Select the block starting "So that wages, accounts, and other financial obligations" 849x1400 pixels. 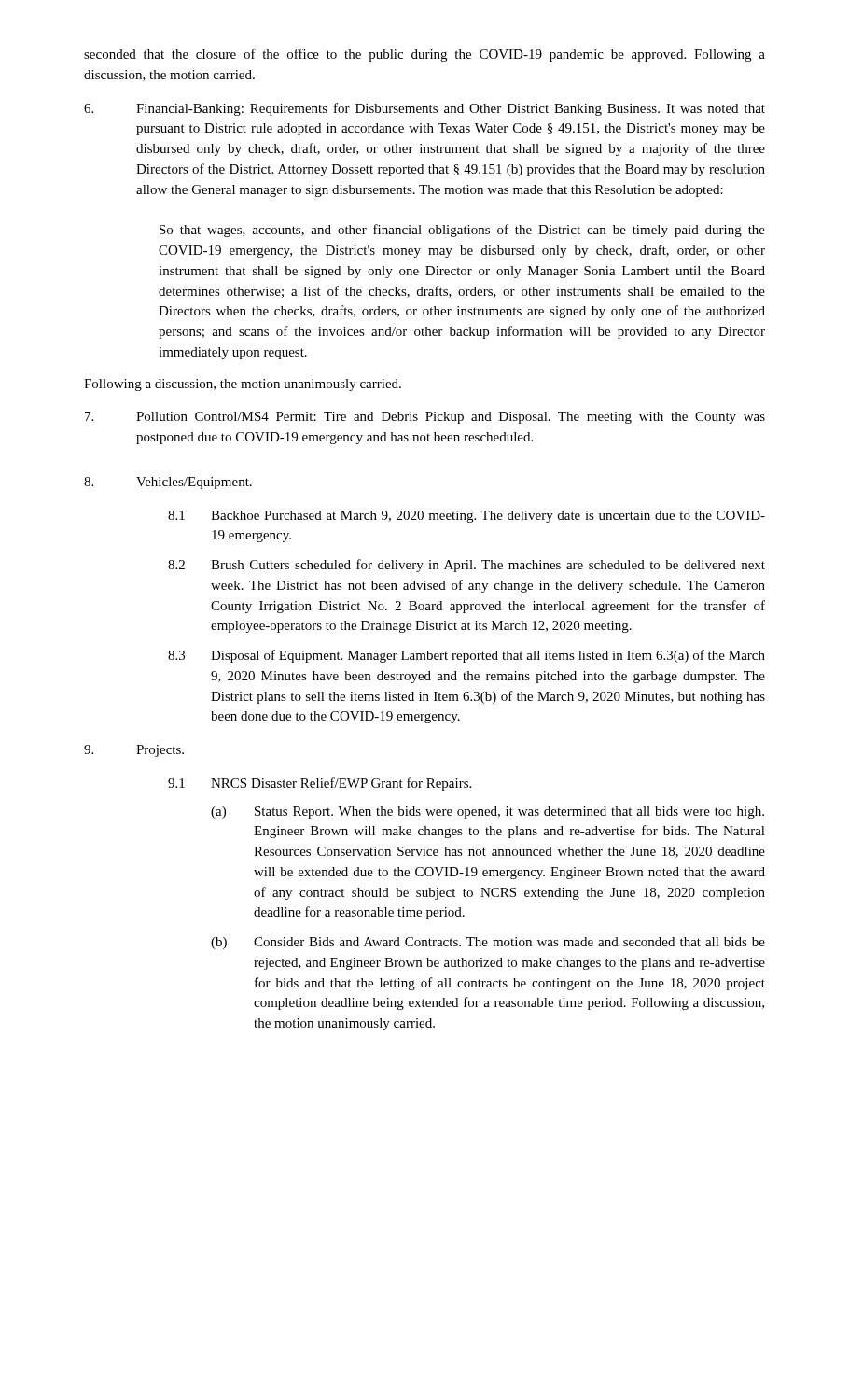click(462, 291)
